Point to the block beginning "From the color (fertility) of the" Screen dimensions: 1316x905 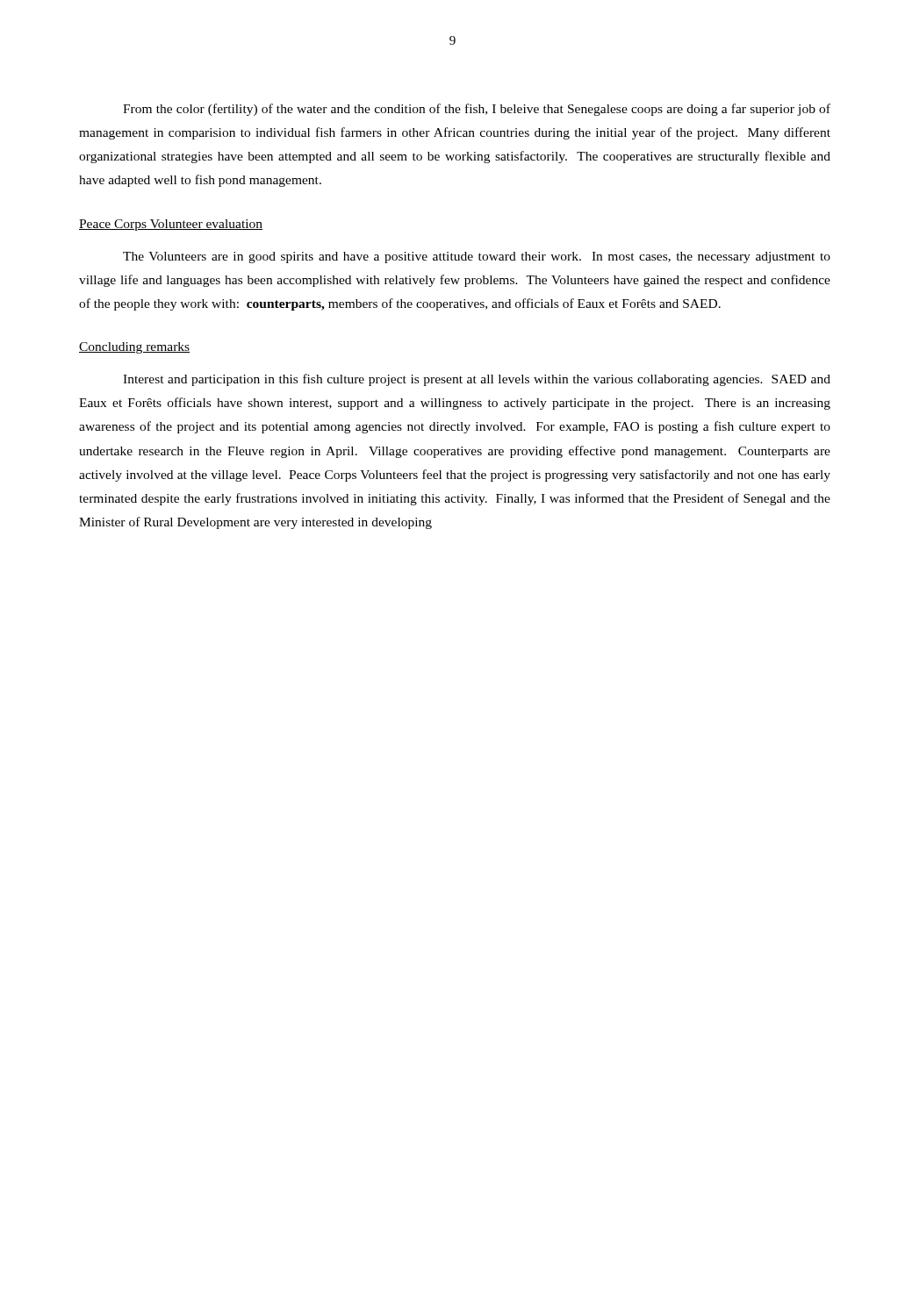(x=455, y=144)
